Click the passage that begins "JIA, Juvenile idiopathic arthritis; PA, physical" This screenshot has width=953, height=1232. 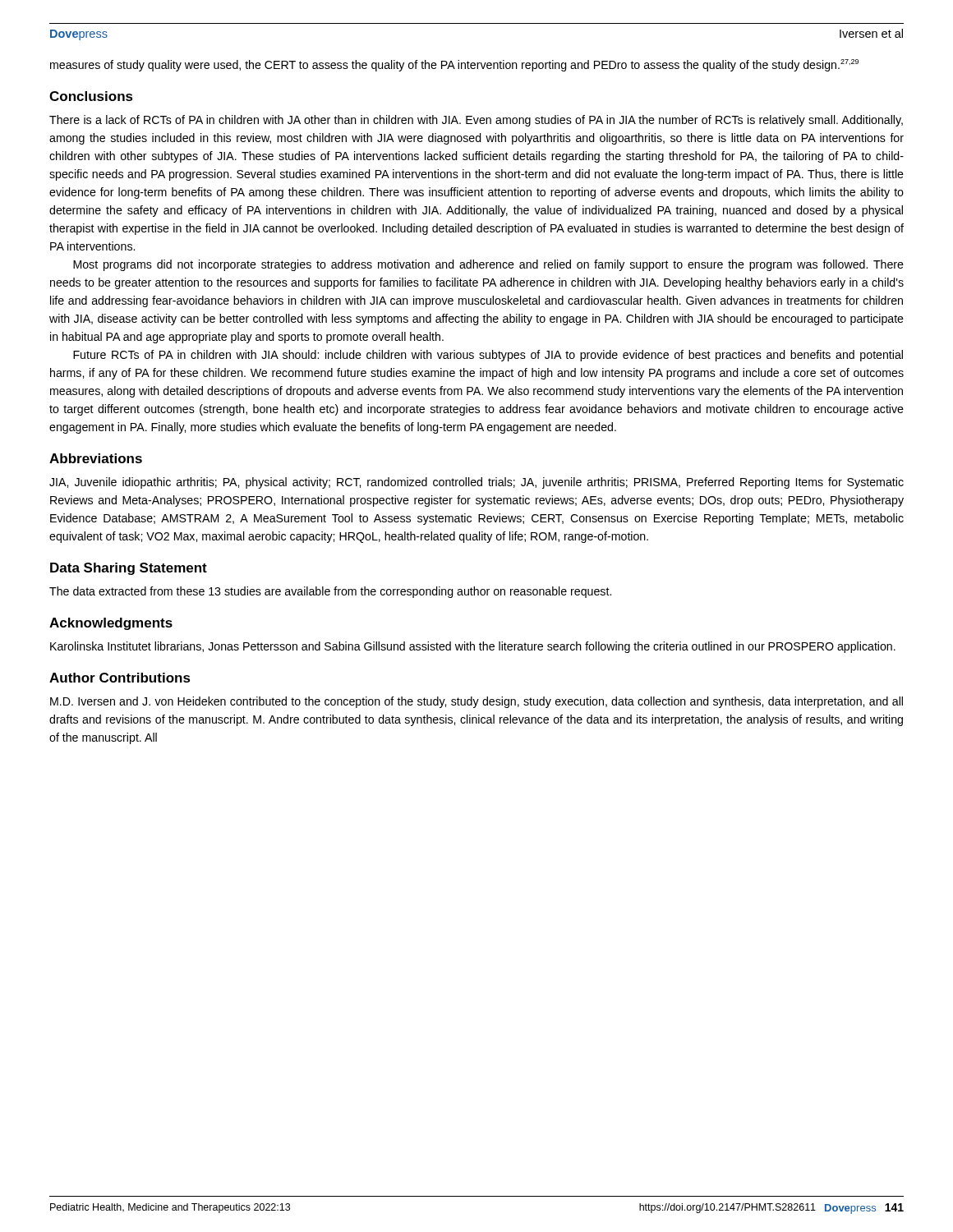click(x=476, y=509)
